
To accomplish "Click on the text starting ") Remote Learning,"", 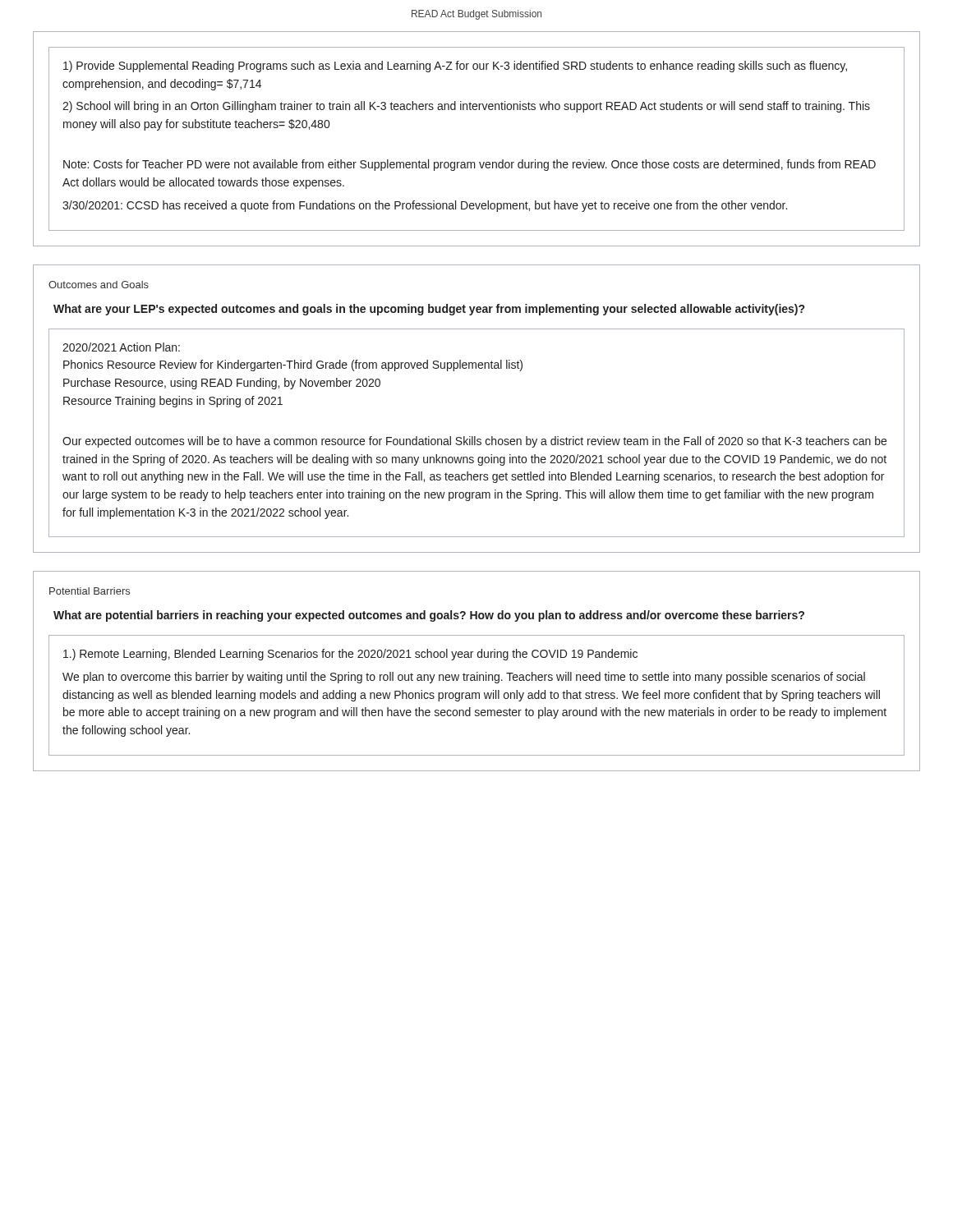I will point(476,693).
